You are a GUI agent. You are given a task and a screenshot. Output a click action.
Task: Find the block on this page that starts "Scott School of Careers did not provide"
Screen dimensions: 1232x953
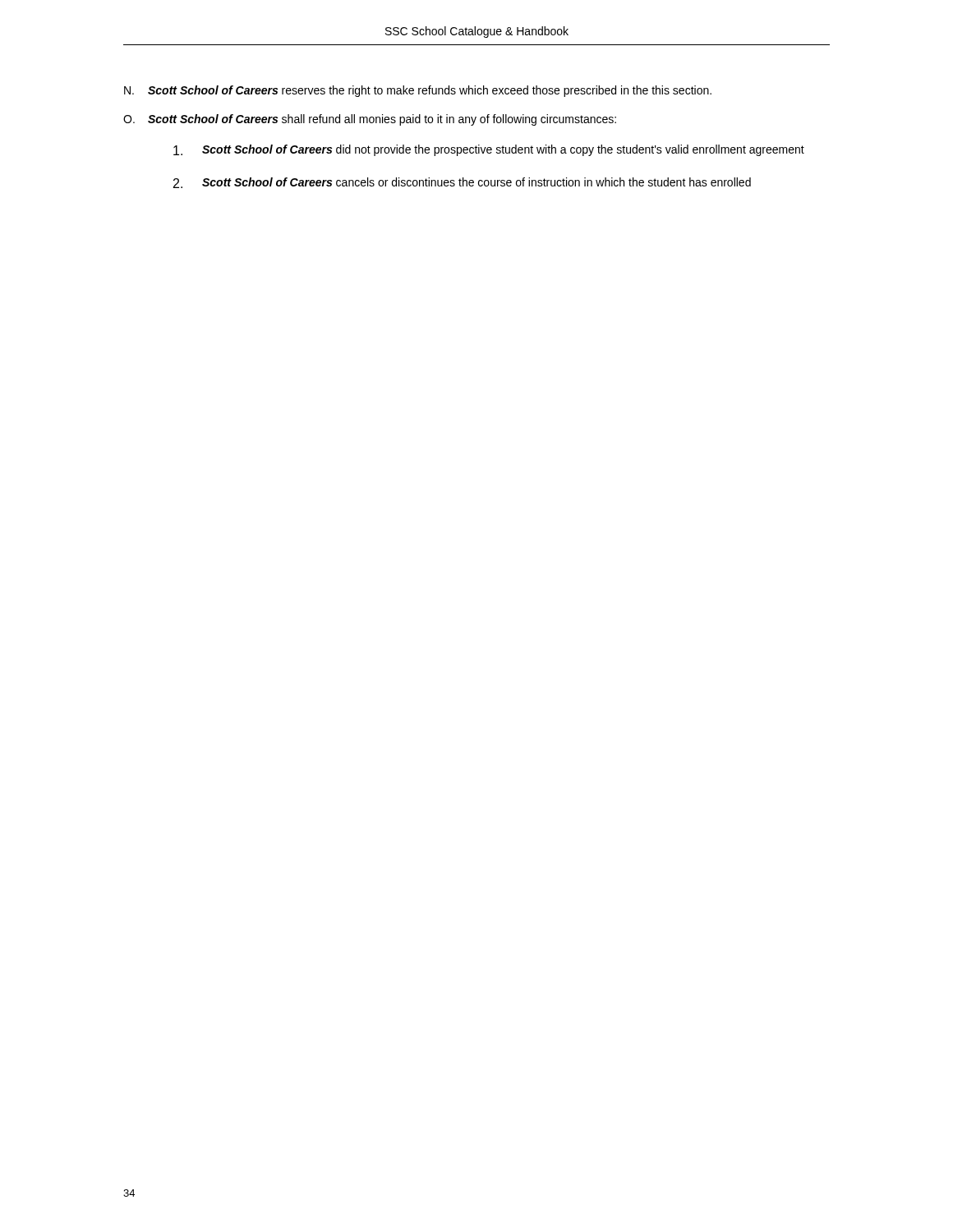click(501, 151)
